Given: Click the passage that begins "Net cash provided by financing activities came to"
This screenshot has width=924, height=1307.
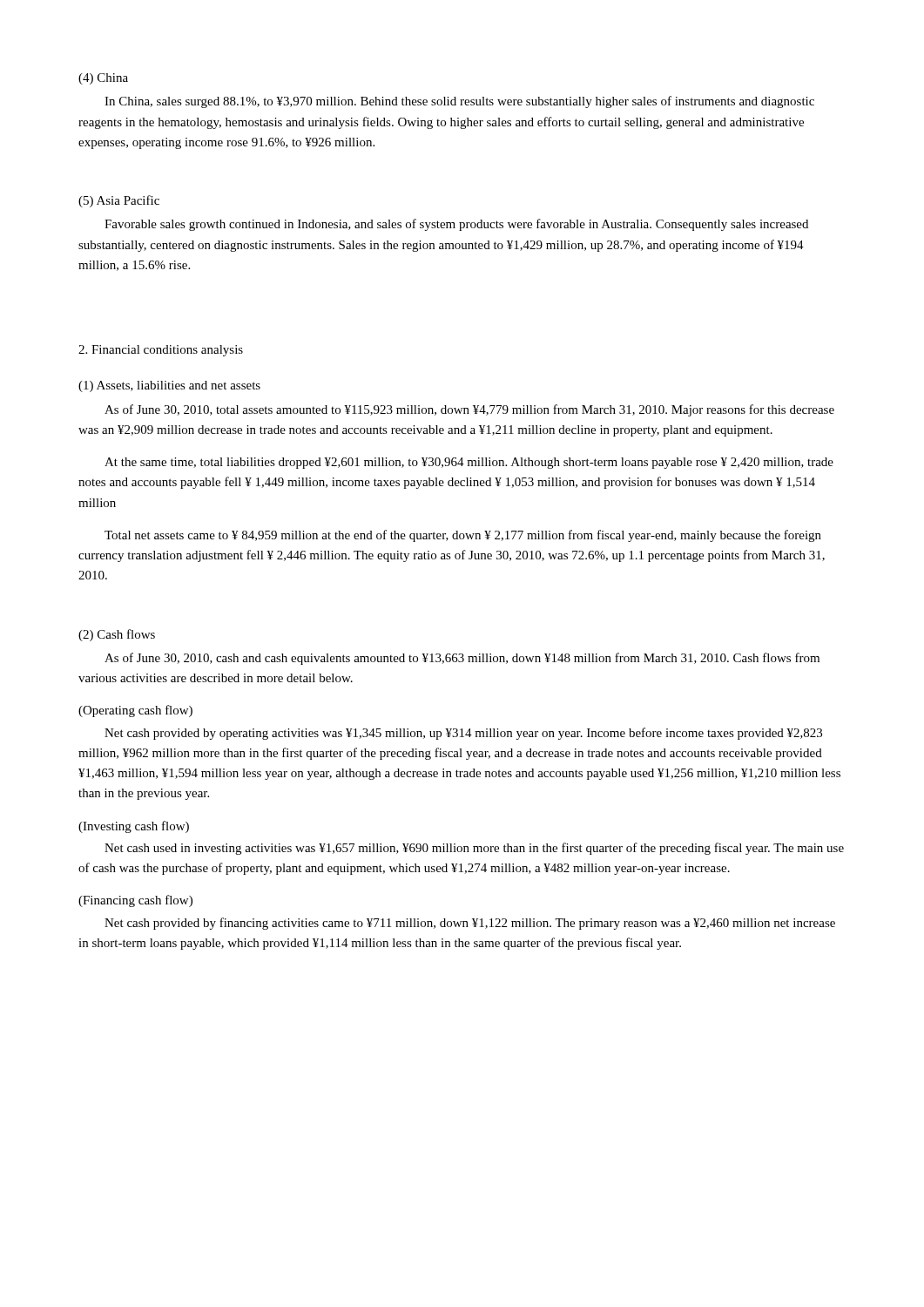Looking at the screenshot, I should [x=462, y=933].
